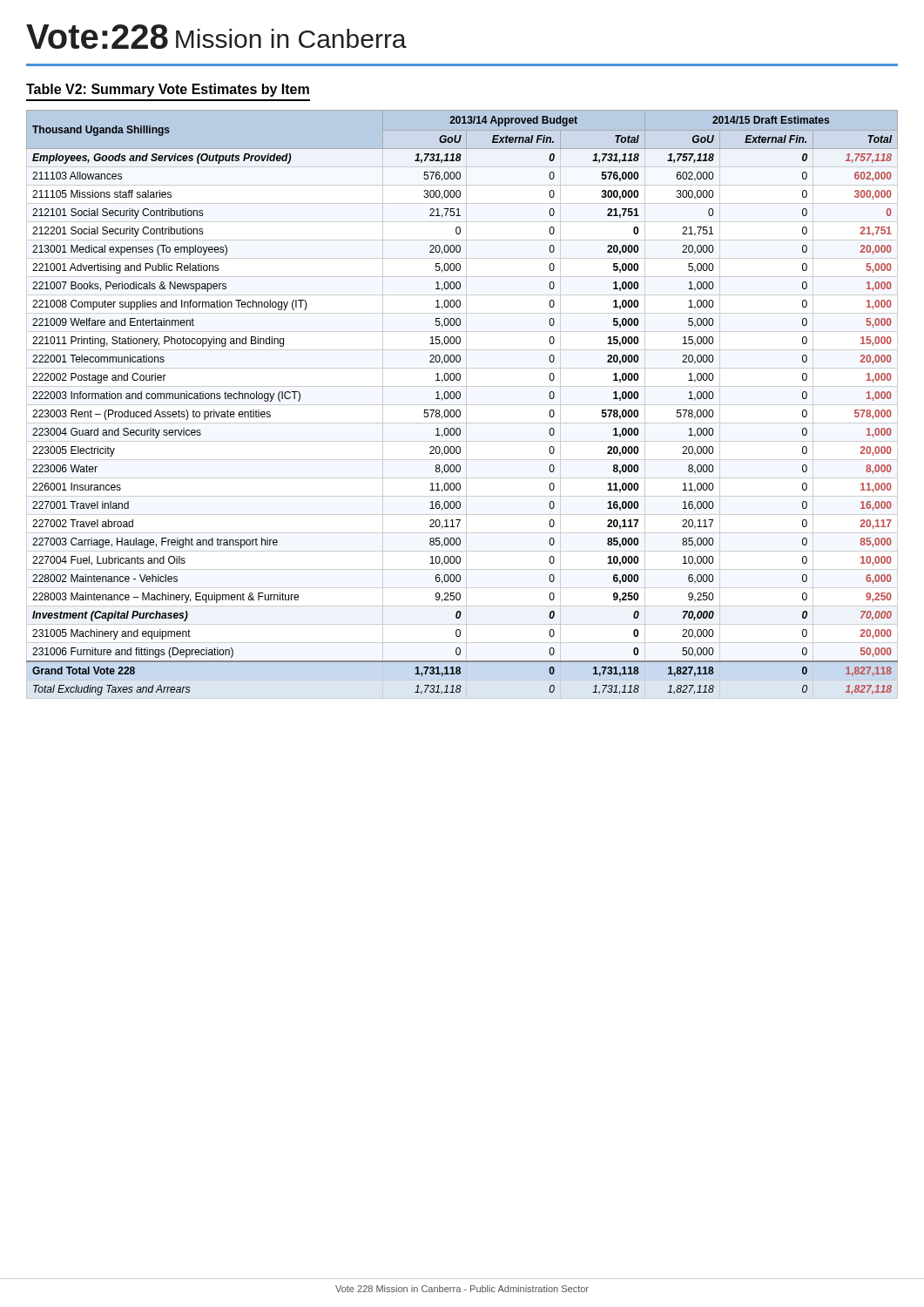
Task: Click on the table containing "226001 Insurances"
Action: (x=462, y=404)
